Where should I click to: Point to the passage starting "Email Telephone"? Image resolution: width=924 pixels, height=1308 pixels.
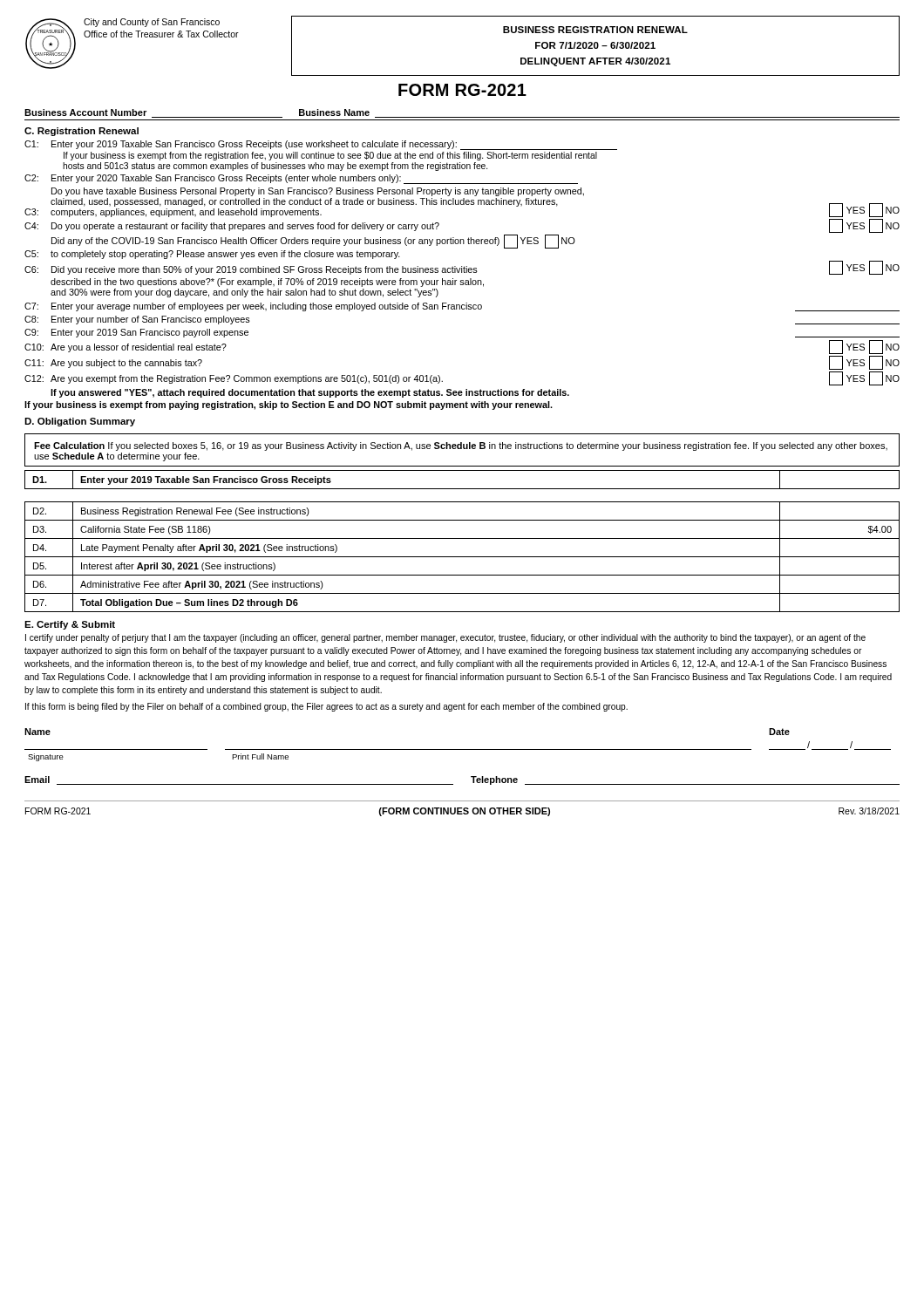click(462, 779)
